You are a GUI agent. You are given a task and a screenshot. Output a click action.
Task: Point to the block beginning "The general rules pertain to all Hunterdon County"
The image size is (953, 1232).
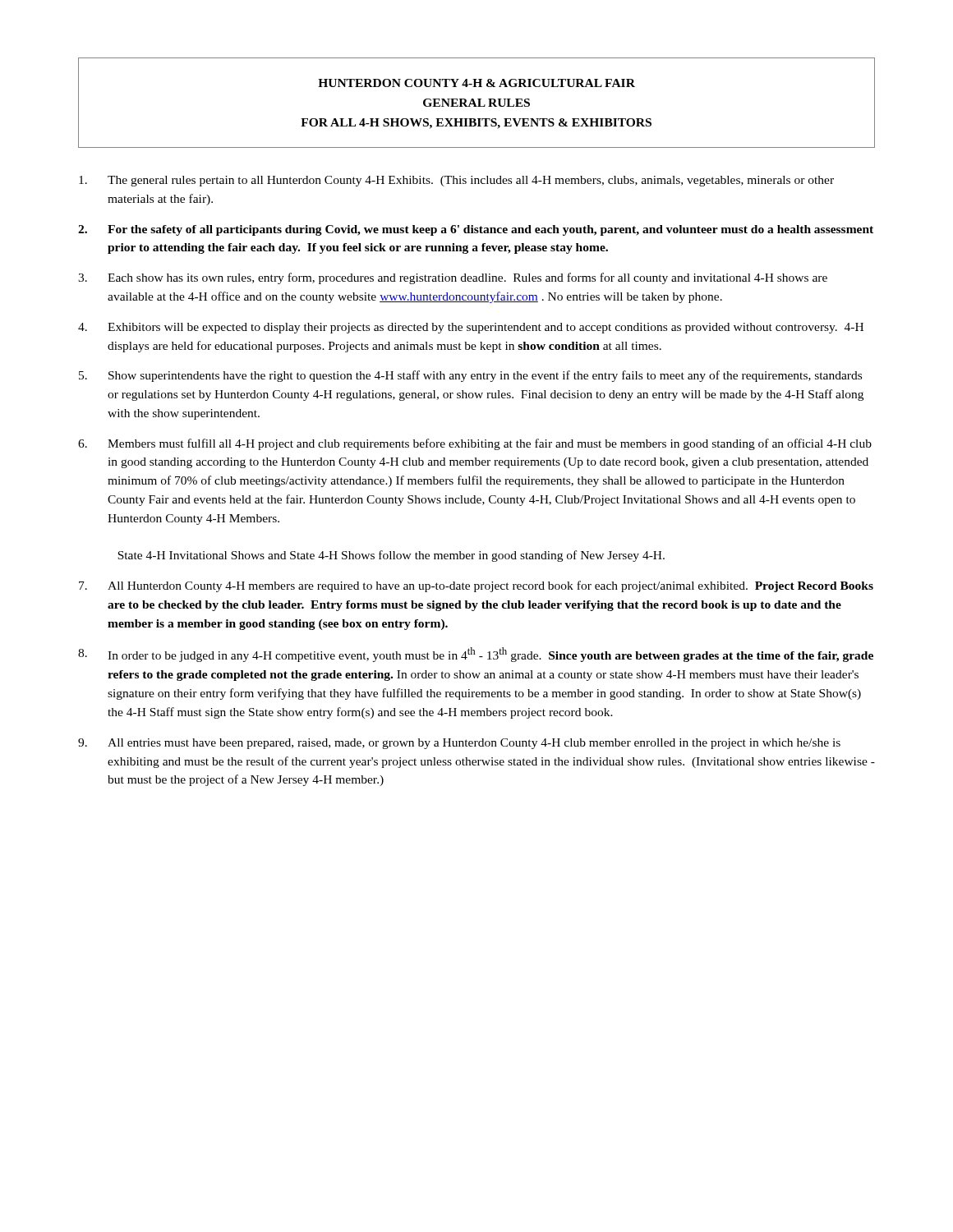476,190
